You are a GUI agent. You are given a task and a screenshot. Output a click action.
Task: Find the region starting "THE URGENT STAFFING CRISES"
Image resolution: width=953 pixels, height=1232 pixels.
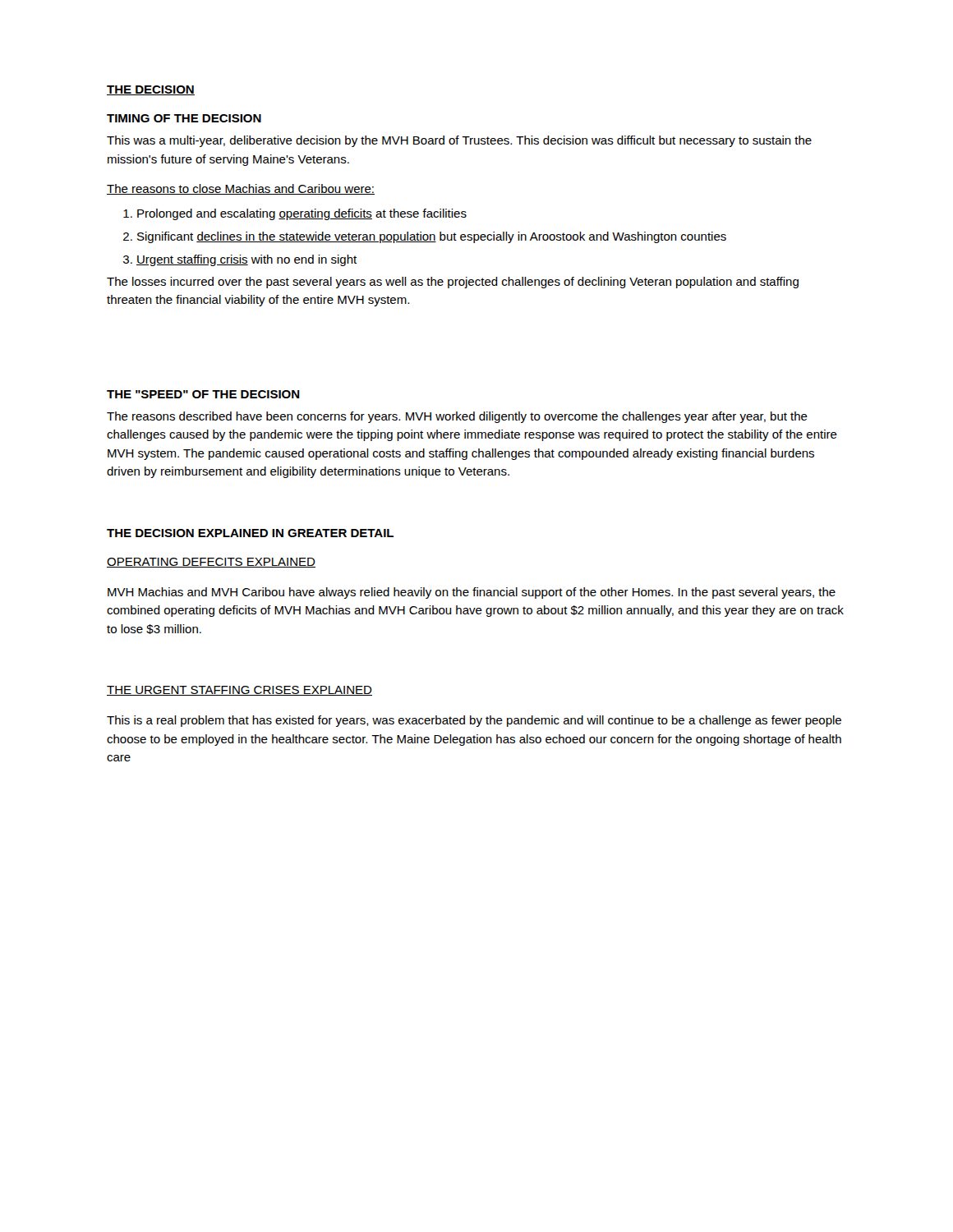[239, 689]
